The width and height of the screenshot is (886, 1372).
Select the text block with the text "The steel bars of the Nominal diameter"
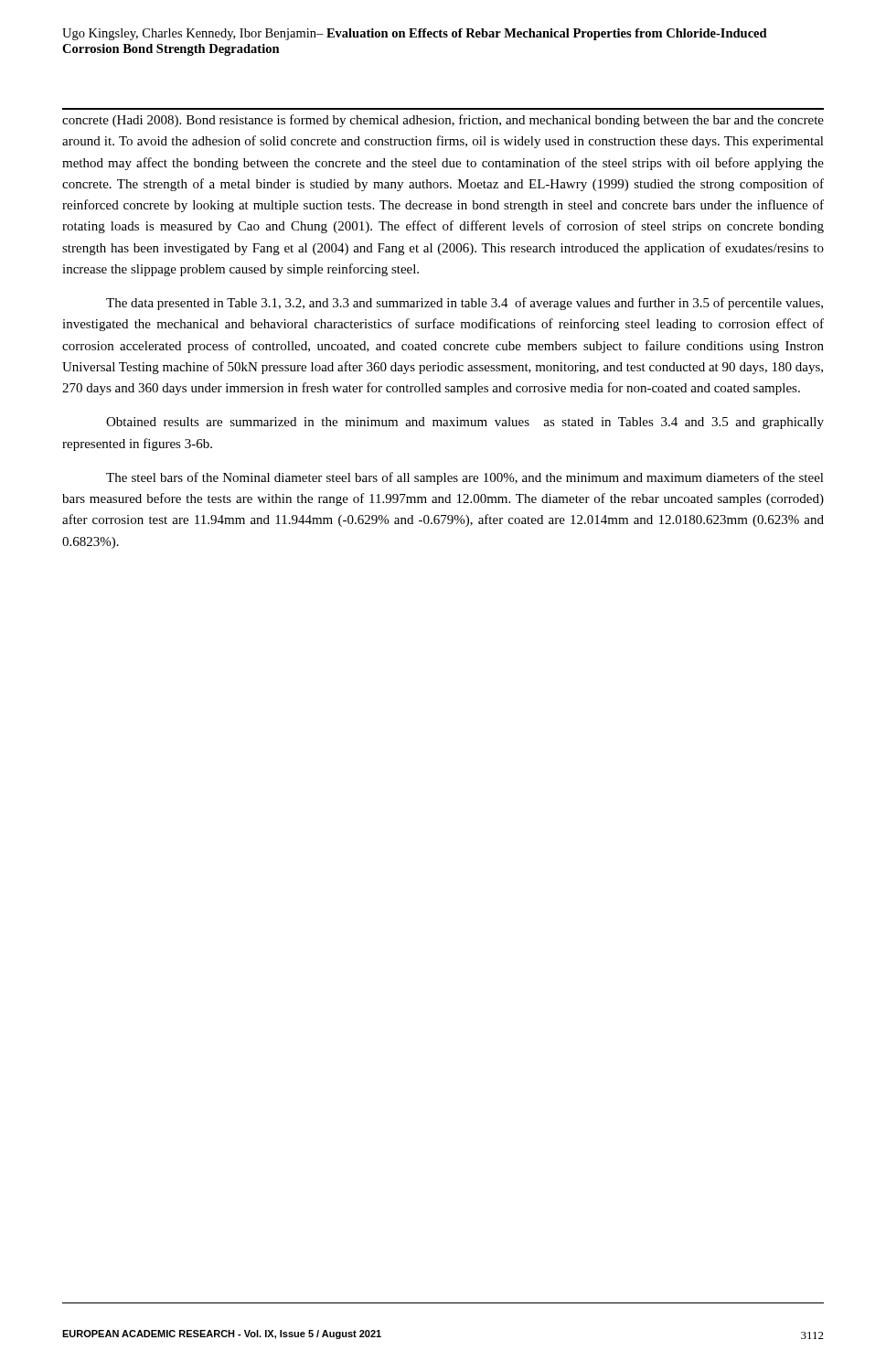443,510
